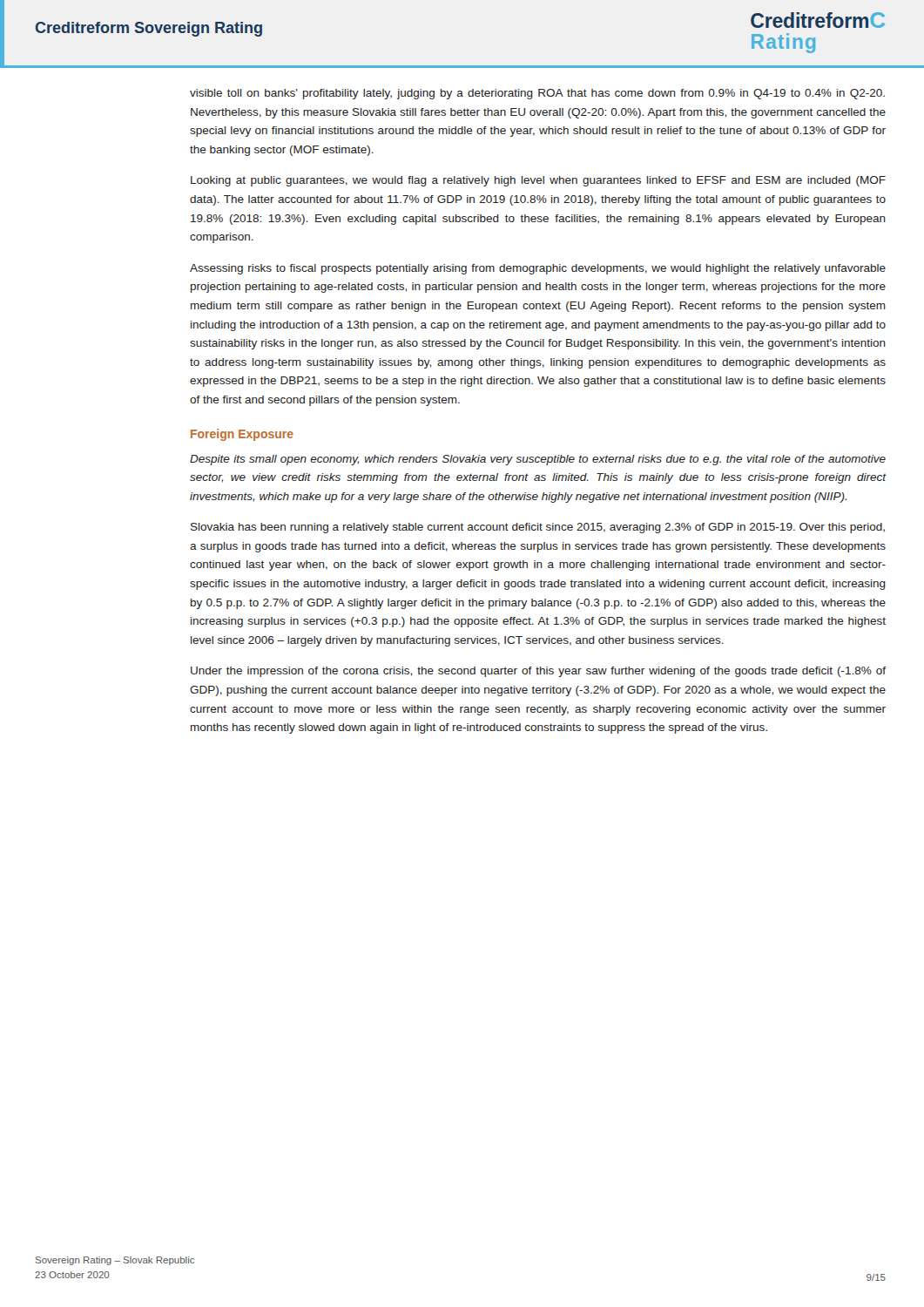924x1307 pixels.
Task: Find the text block with the text "Looking at public guarantees,"
Action: 538,208
